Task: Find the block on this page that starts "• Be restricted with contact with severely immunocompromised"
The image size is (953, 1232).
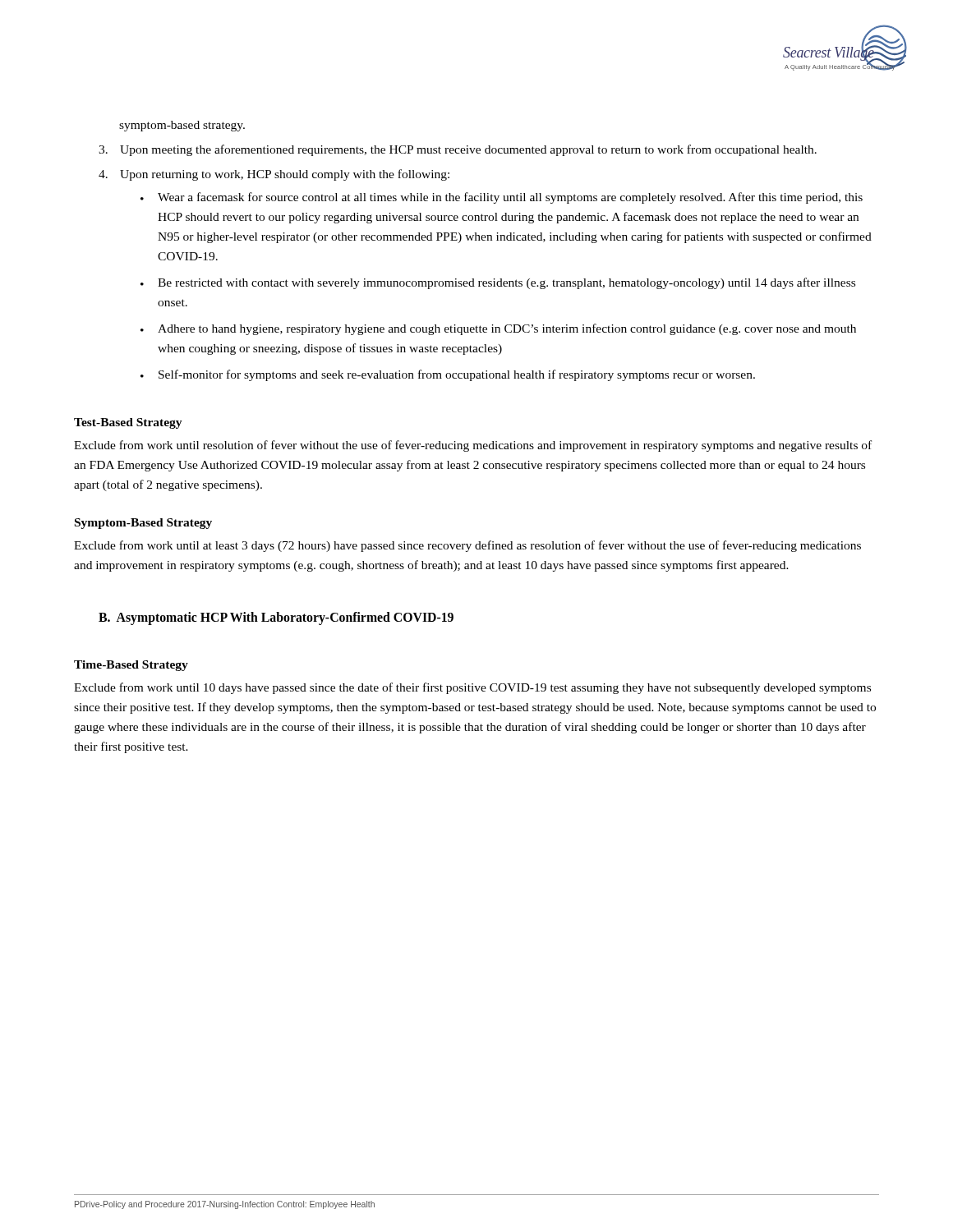Action: pyautogui.click(x=509, y=292)
